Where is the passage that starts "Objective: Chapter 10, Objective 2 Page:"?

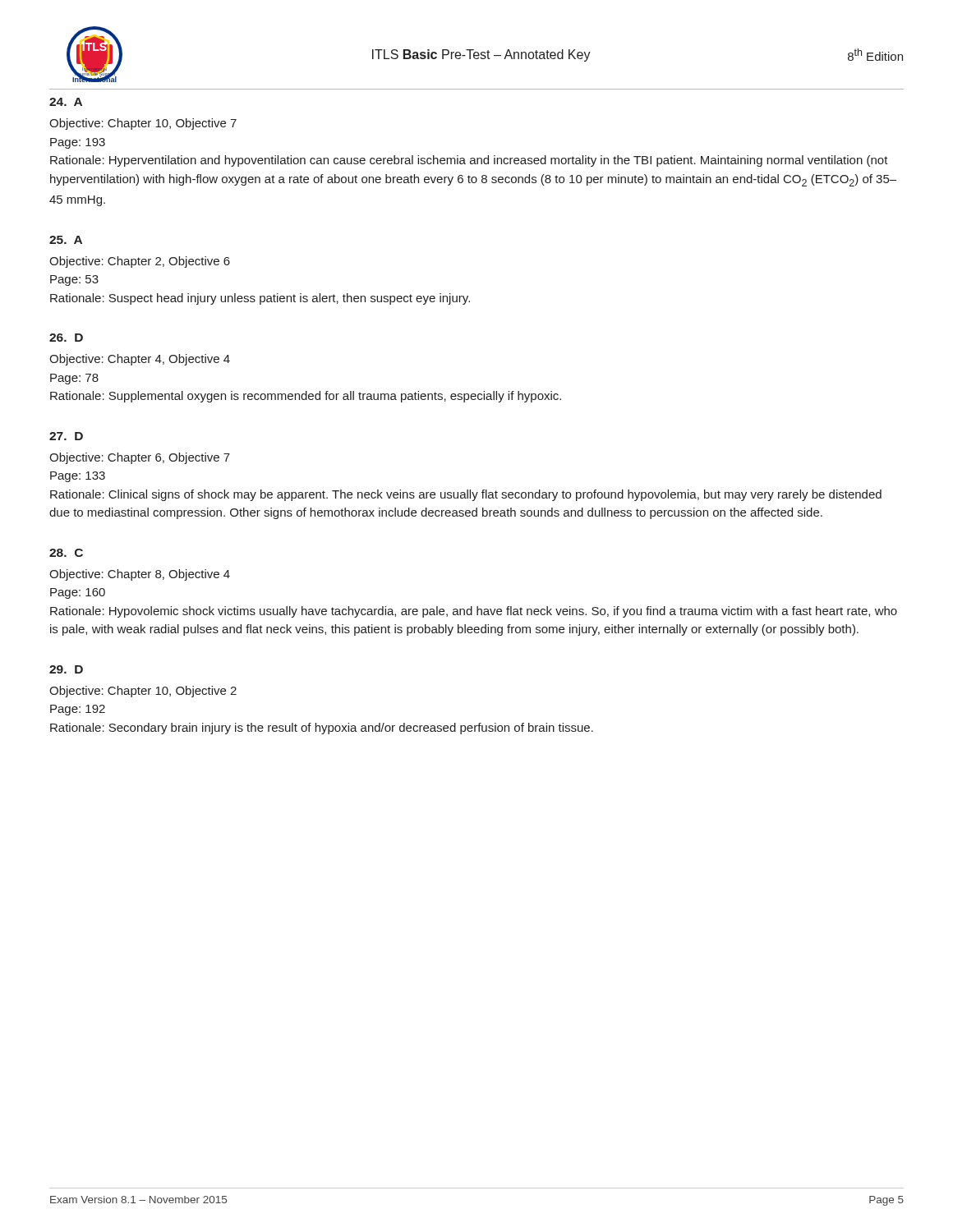pos(143,692)
